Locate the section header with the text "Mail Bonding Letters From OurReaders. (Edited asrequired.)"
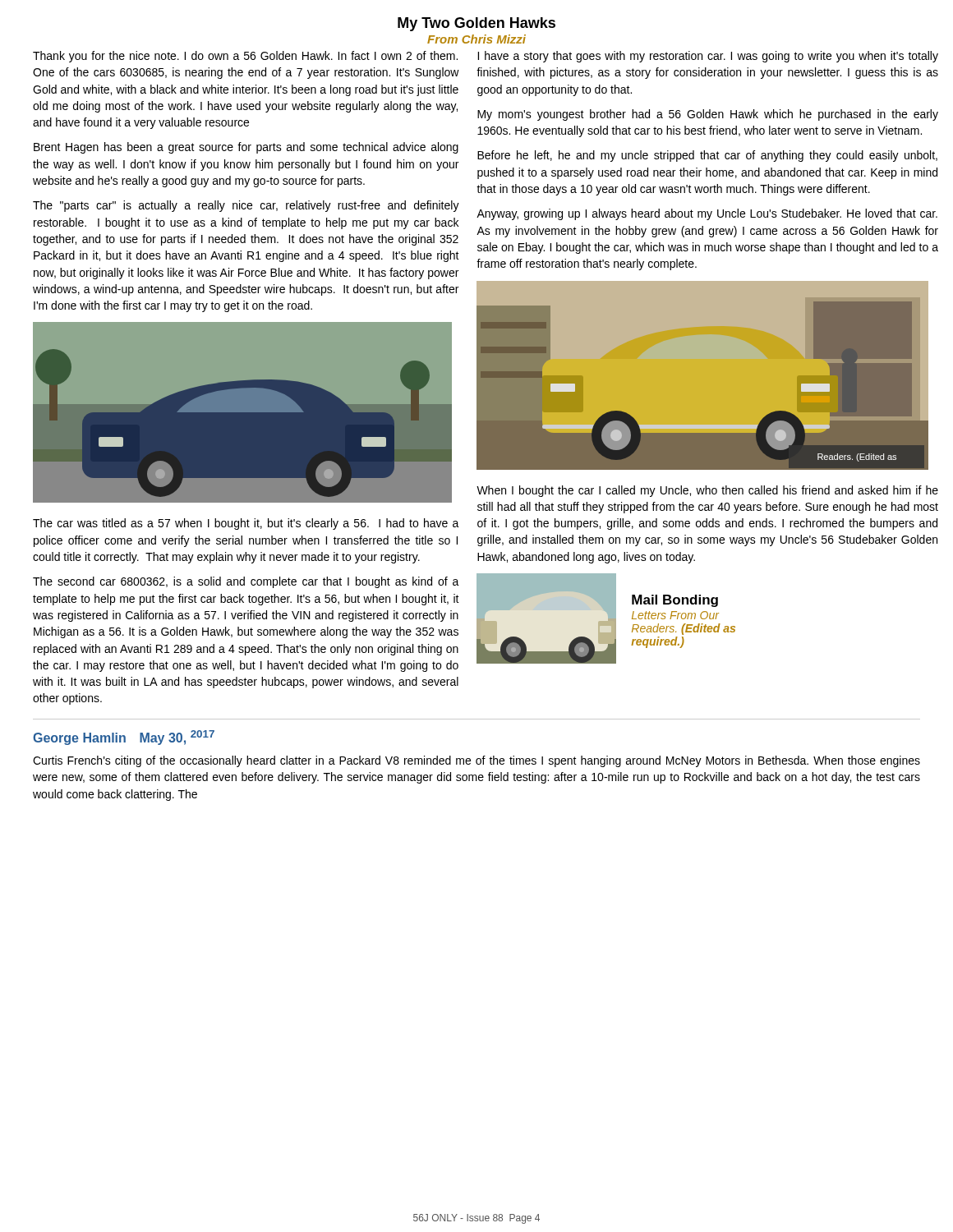 (684, 620)
